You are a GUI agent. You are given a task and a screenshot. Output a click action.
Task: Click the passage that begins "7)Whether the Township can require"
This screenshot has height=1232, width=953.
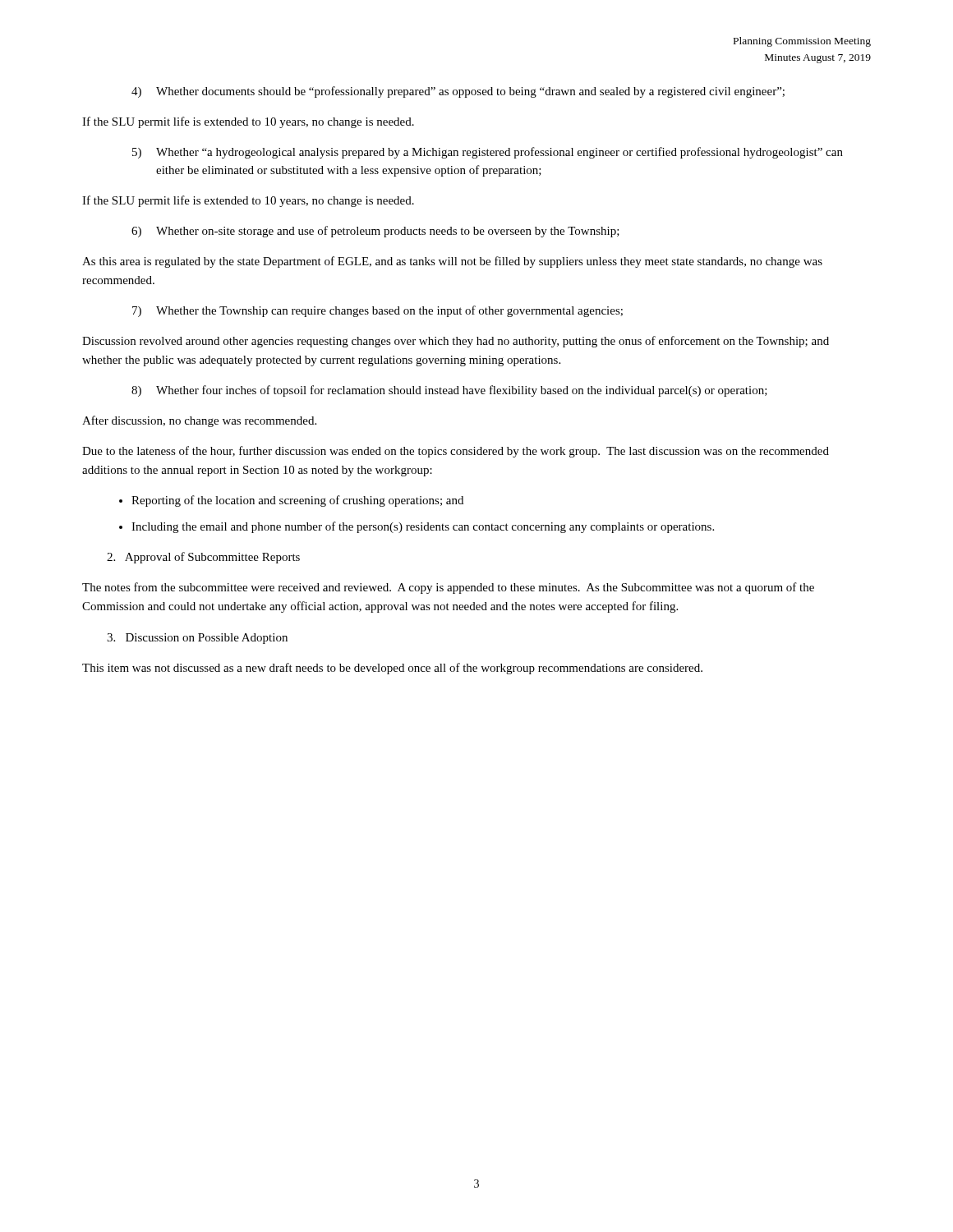(x=501, y=311)
